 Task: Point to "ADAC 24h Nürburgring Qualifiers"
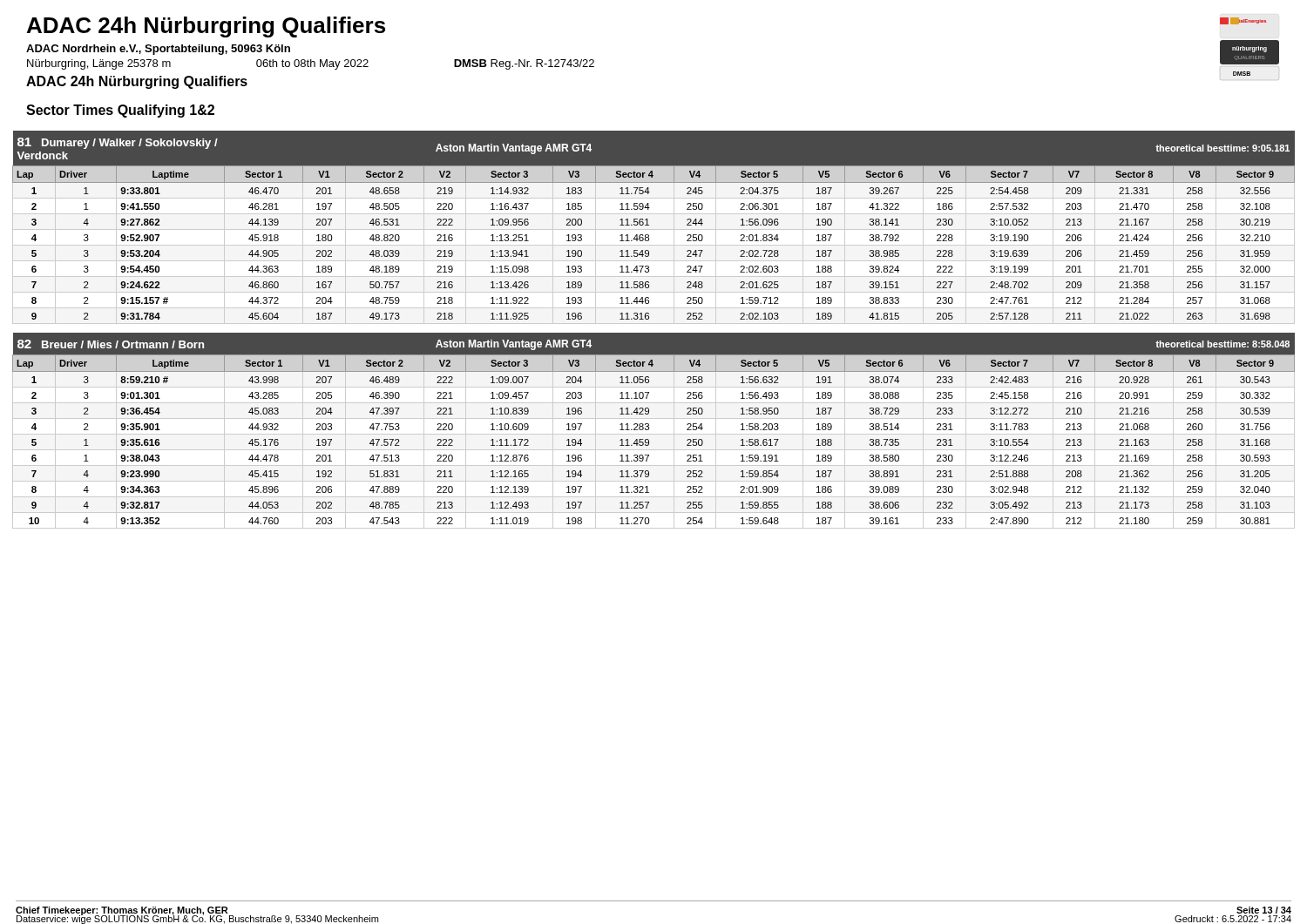[206, 25]
